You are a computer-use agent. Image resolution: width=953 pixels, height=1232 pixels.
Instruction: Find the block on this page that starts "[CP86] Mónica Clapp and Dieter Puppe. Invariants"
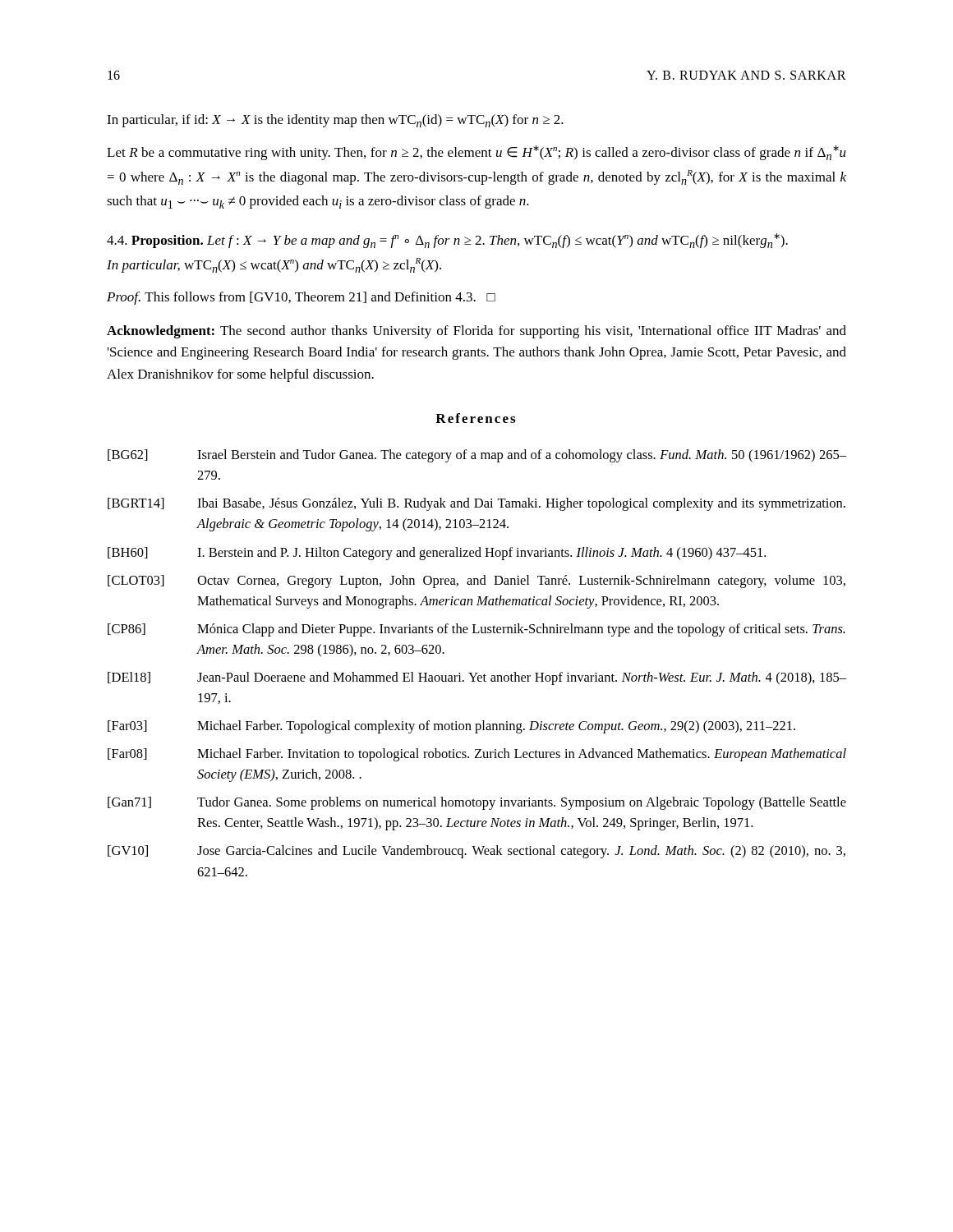(x=476, y=639)
